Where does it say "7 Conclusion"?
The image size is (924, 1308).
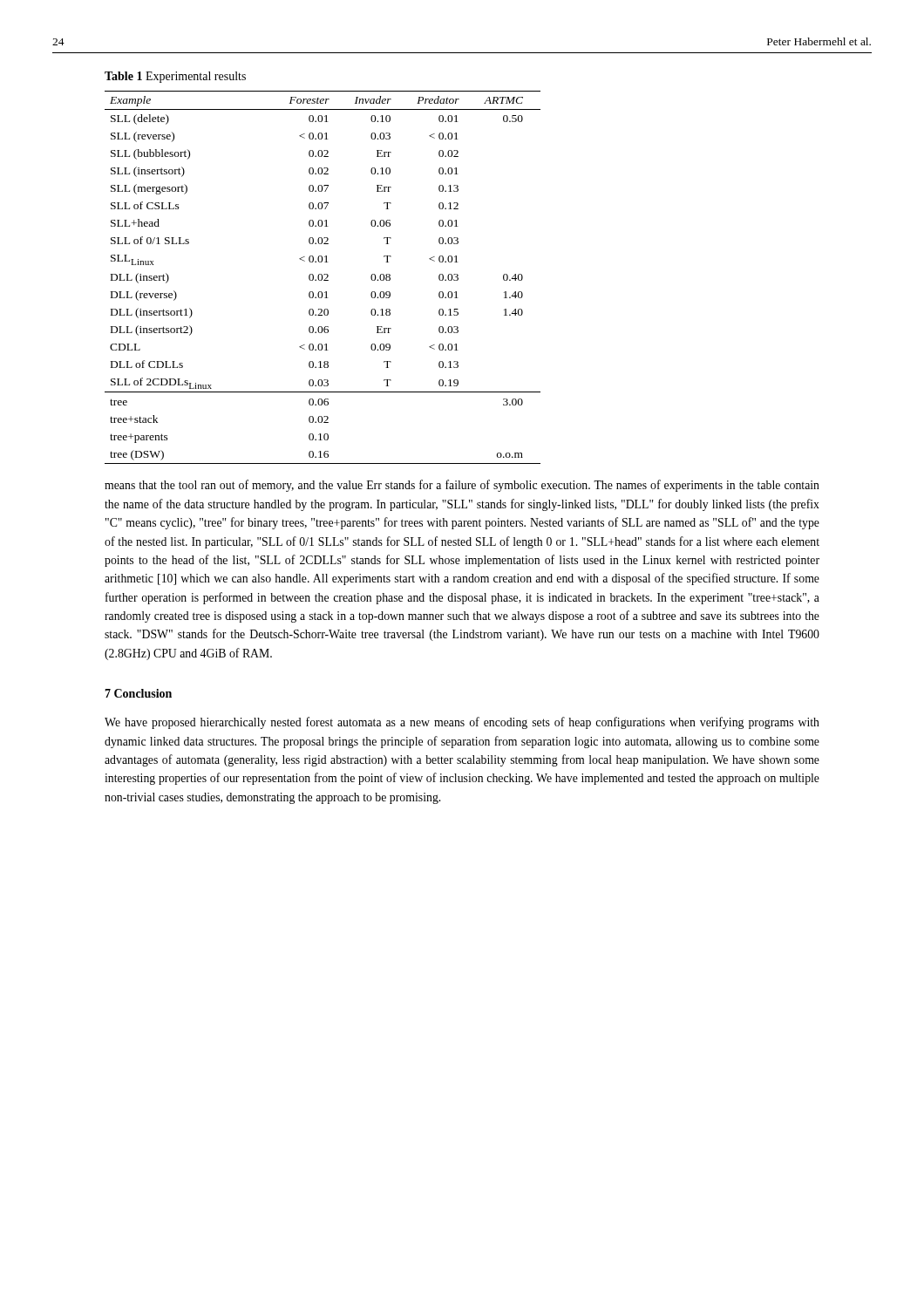click(x=138, y=694)
